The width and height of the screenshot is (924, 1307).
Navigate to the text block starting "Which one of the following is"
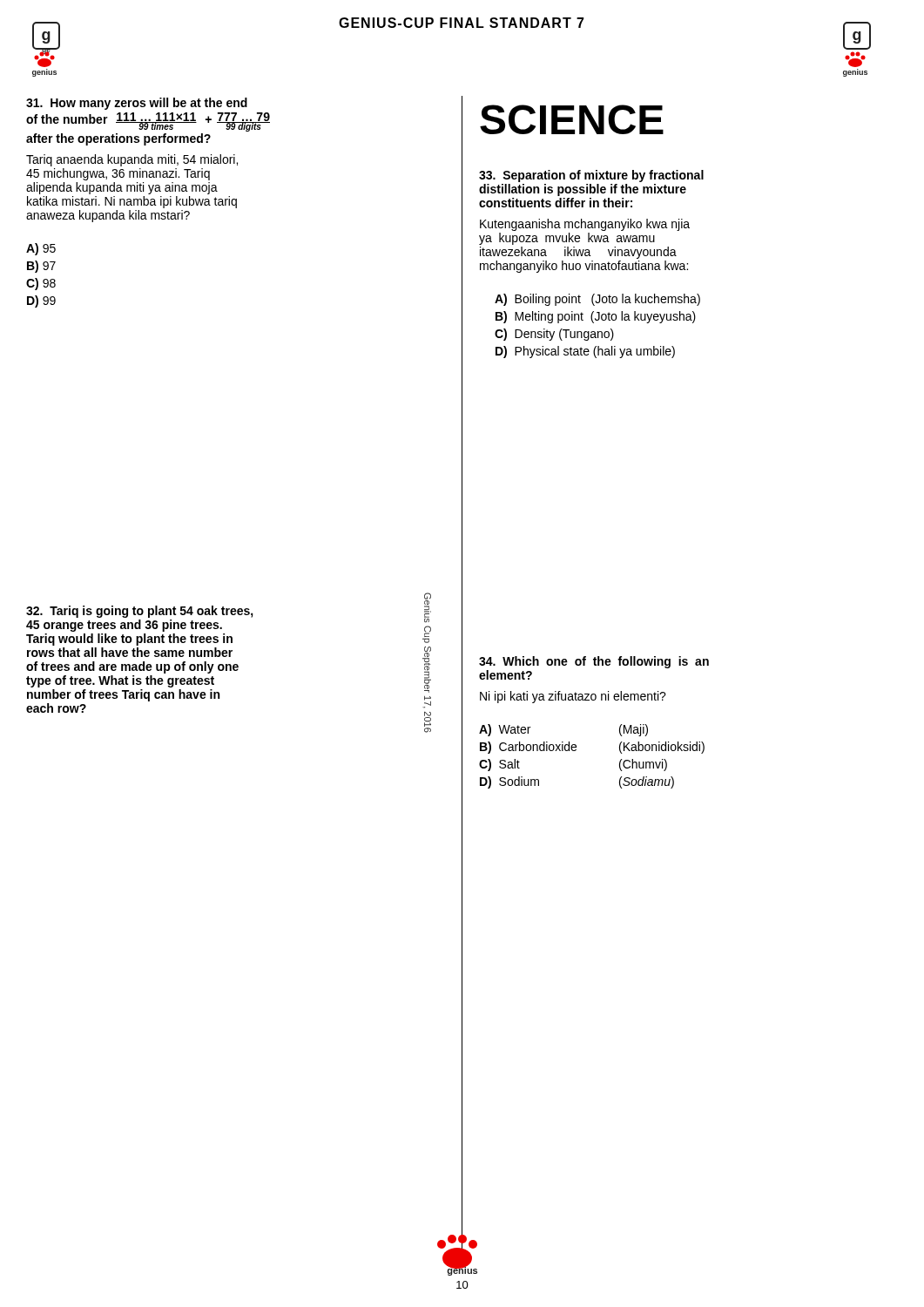coord(594,662)
